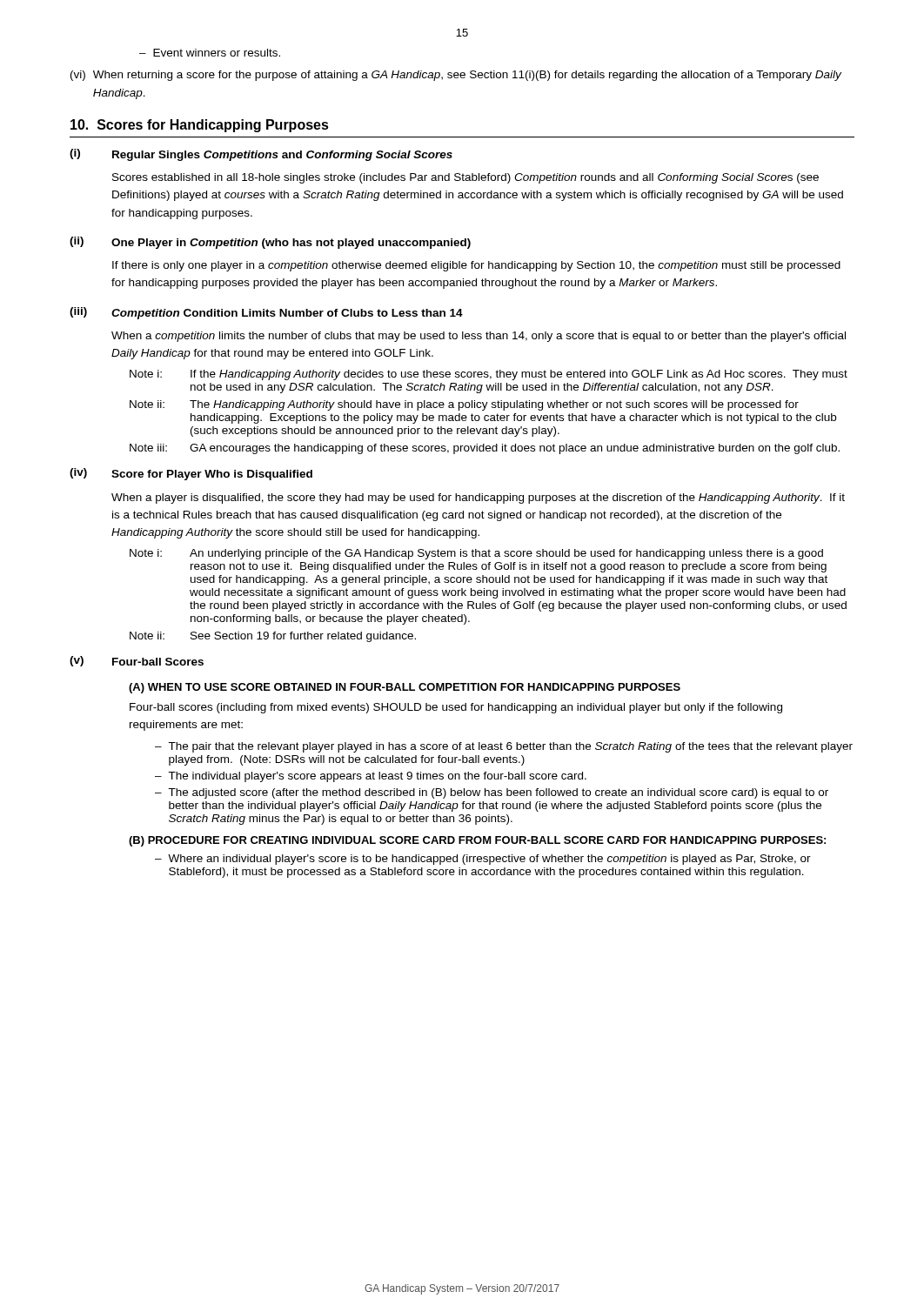The height and width of the screenshot is (1305, 924).
Task: Point to the block beginning "(i) Regular Singles"
Action: click(462, 186)
